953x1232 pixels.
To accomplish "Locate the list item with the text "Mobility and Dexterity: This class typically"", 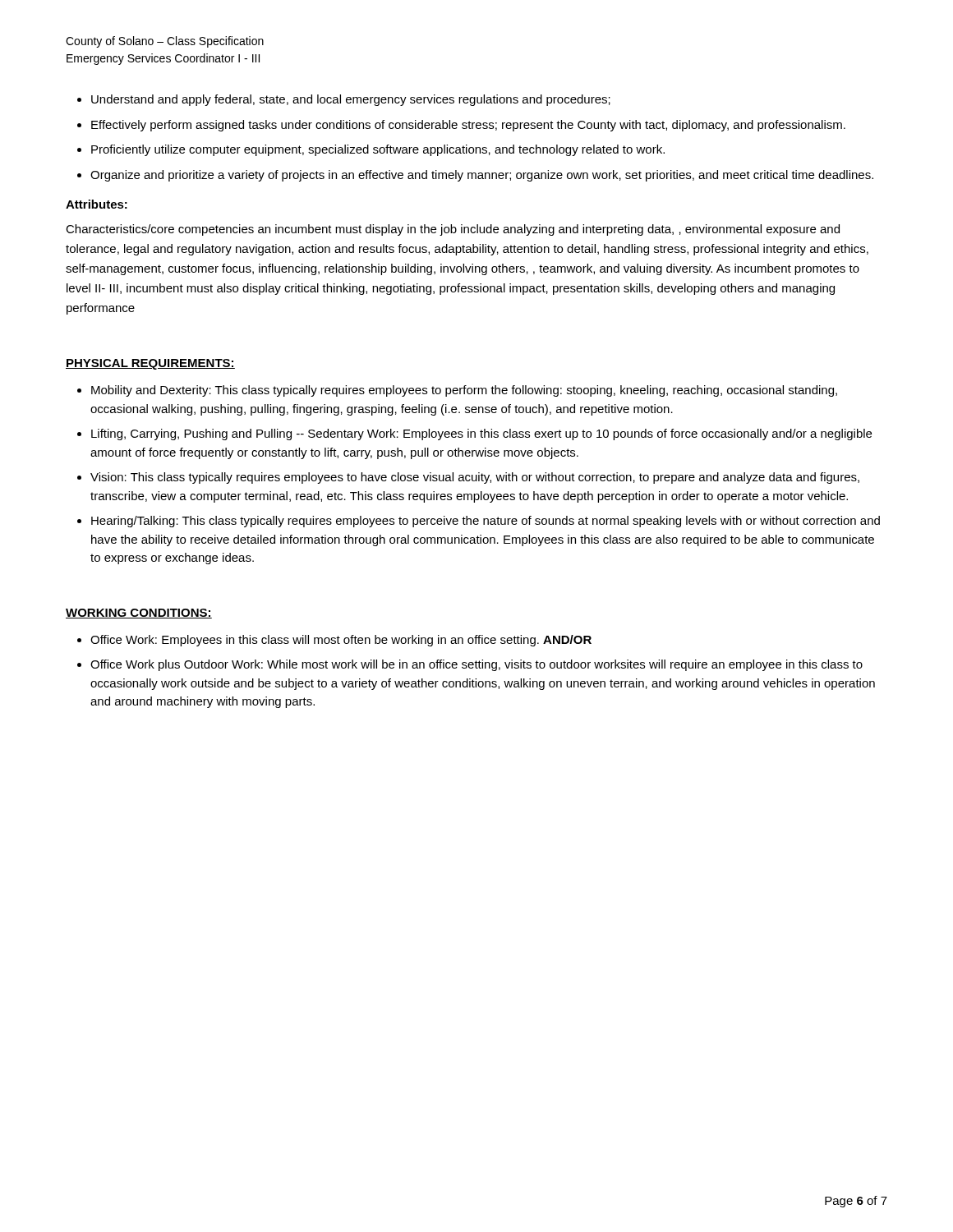I will pos(464,399).
